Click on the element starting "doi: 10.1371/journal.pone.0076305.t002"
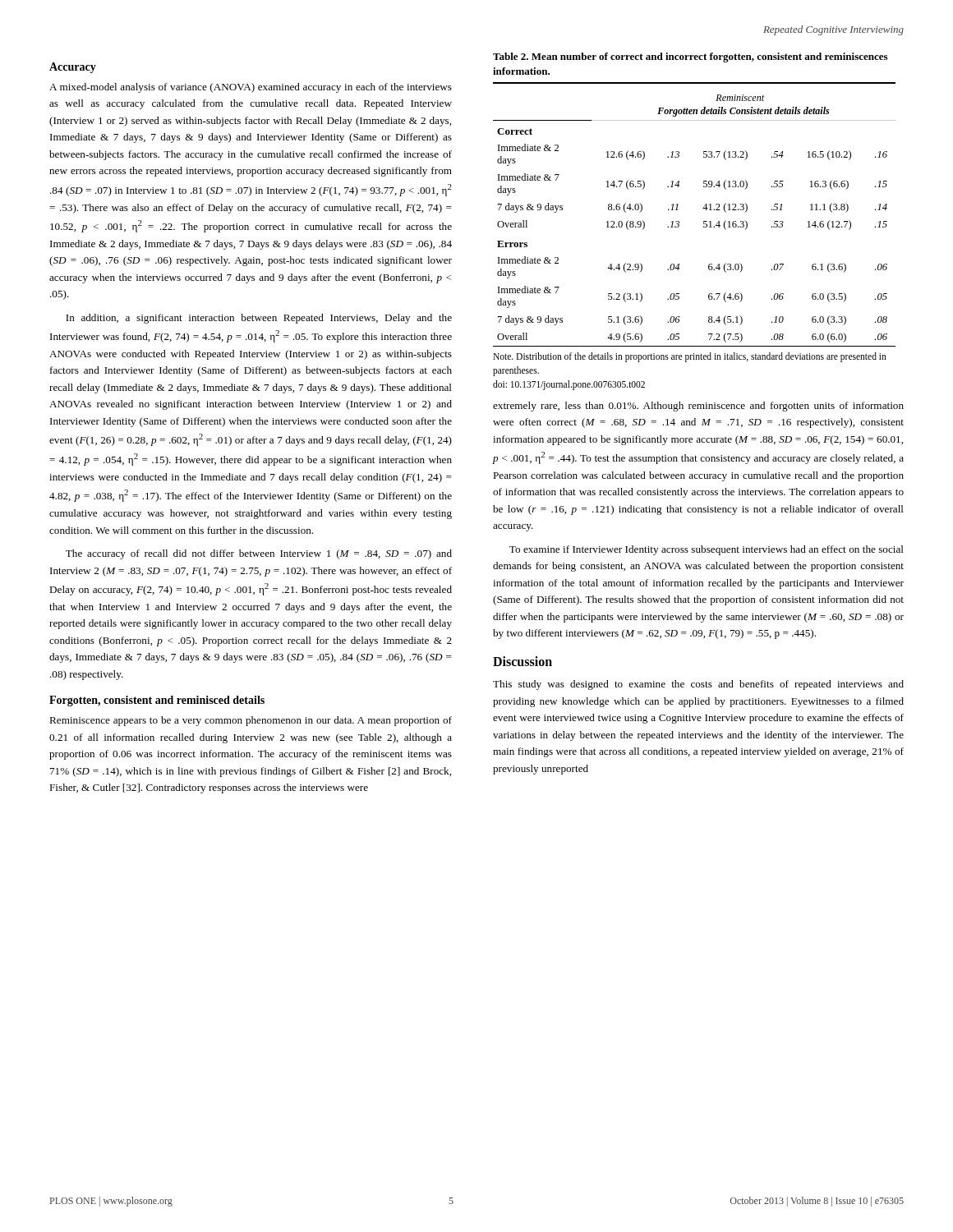Image resolution: width=953 pixels, height=1232 pixels. pos(569,384)
